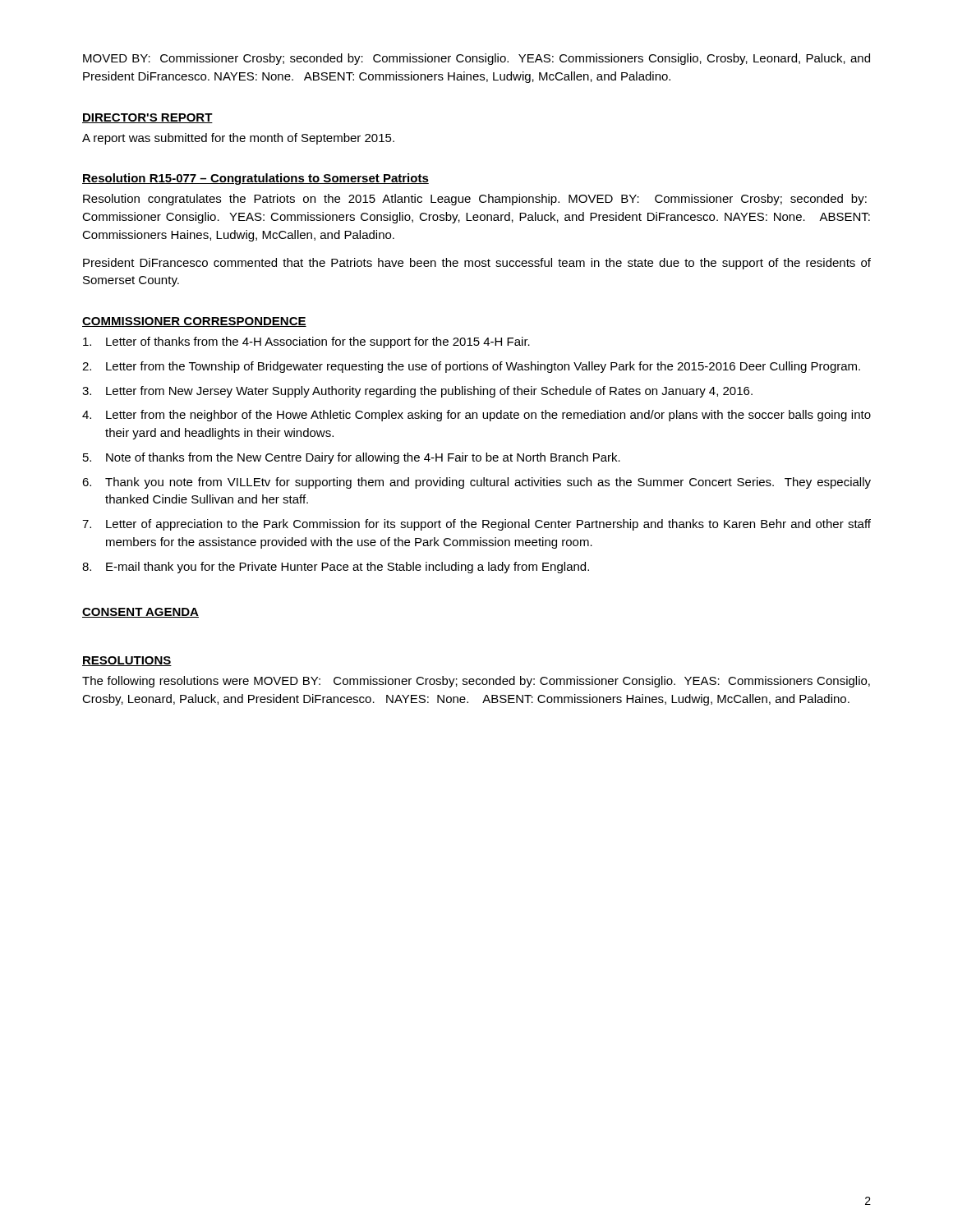
Task: Select the list item that reads "8. E-mail thank you for"
Action: pos(476,566)
